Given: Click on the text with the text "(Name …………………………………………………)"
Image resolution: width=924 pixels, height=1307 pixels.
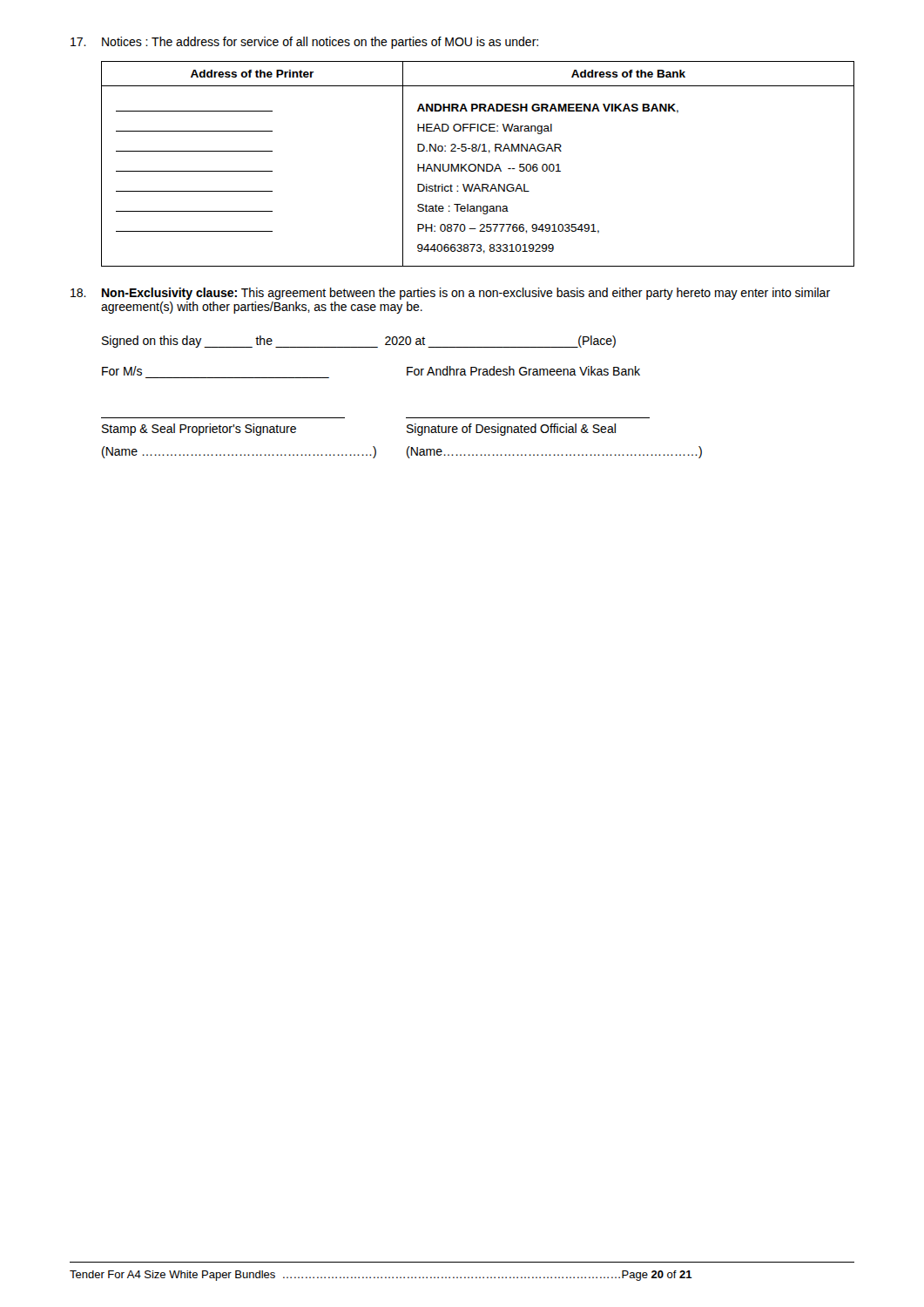Looking at the screenshot, I should (239, 451).
